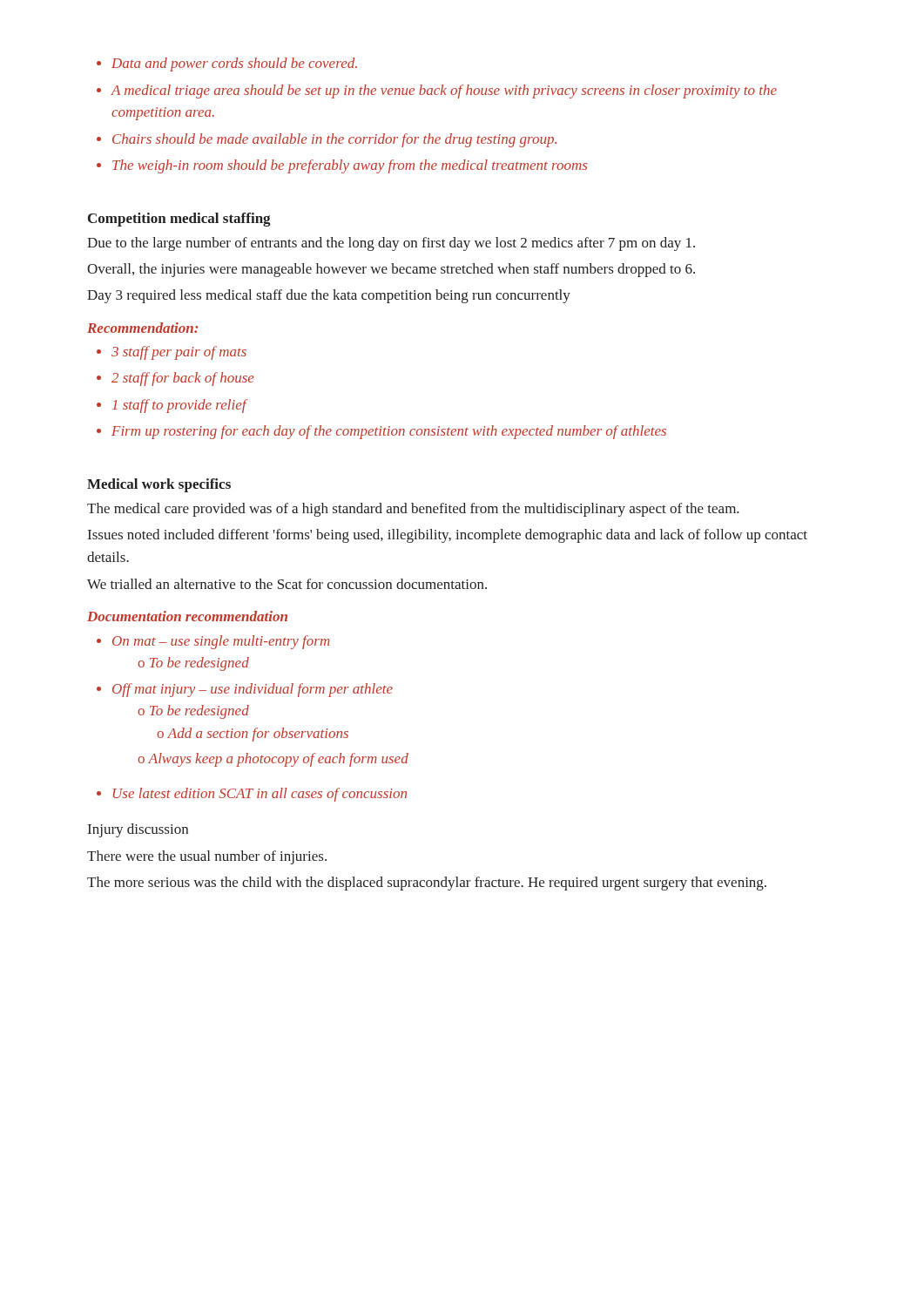
Task: Select the region starting "The more serious"
Action: tap(427, 882)
